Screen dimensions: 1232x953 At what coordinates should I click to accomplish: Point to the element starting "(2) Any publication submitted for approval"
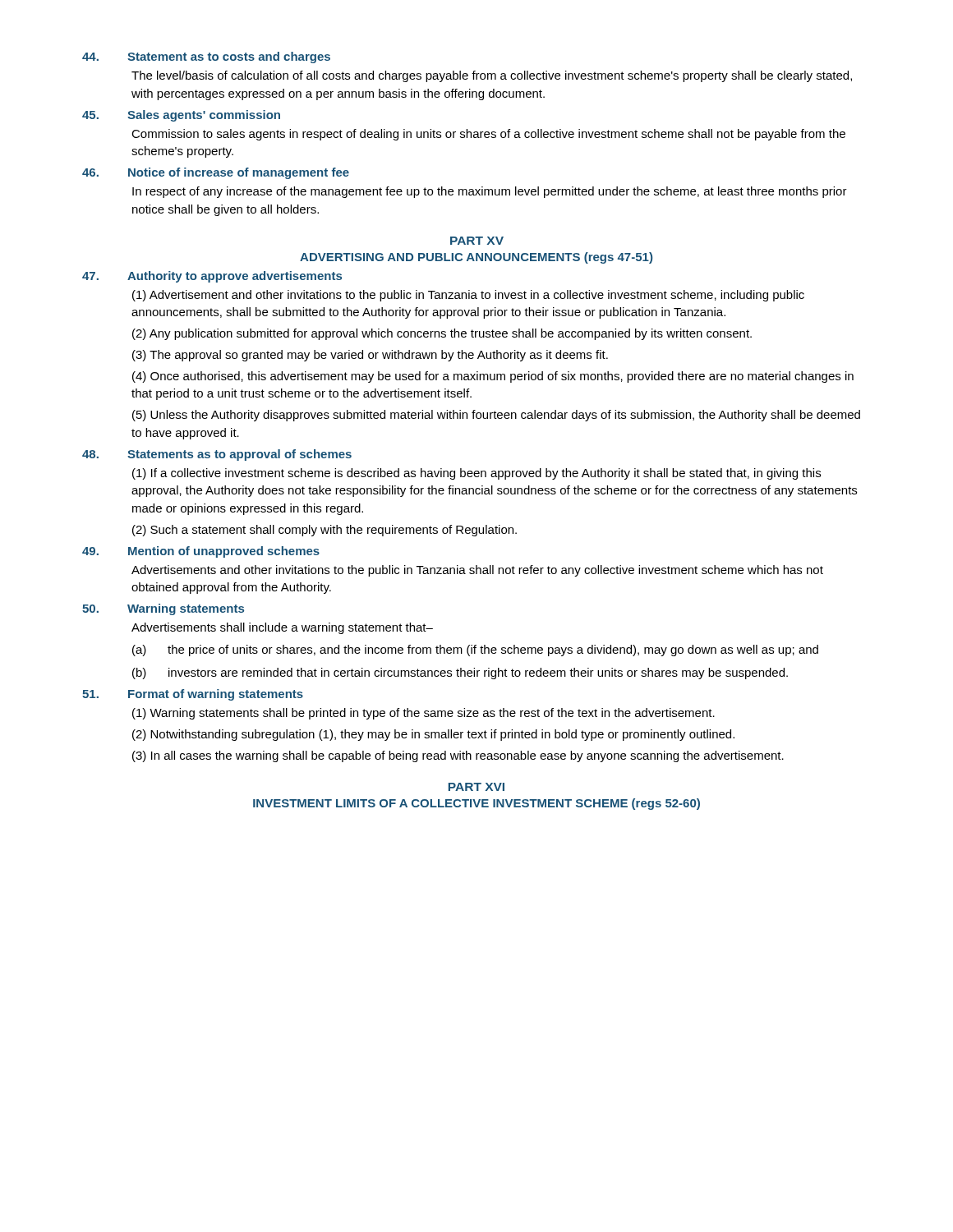pos(442,333)
